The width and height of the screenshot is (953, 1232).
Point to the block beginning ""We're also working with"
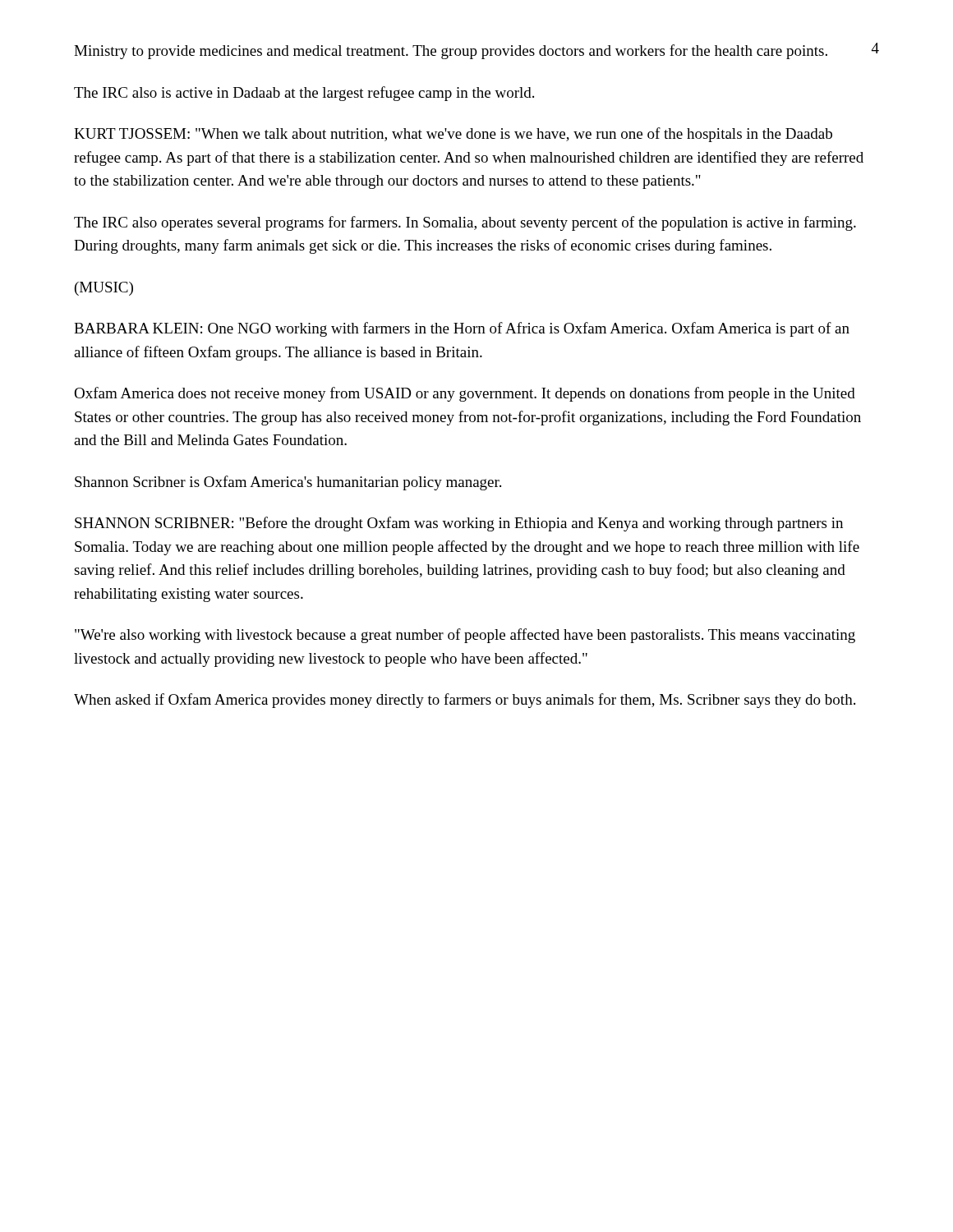(465, 646)
